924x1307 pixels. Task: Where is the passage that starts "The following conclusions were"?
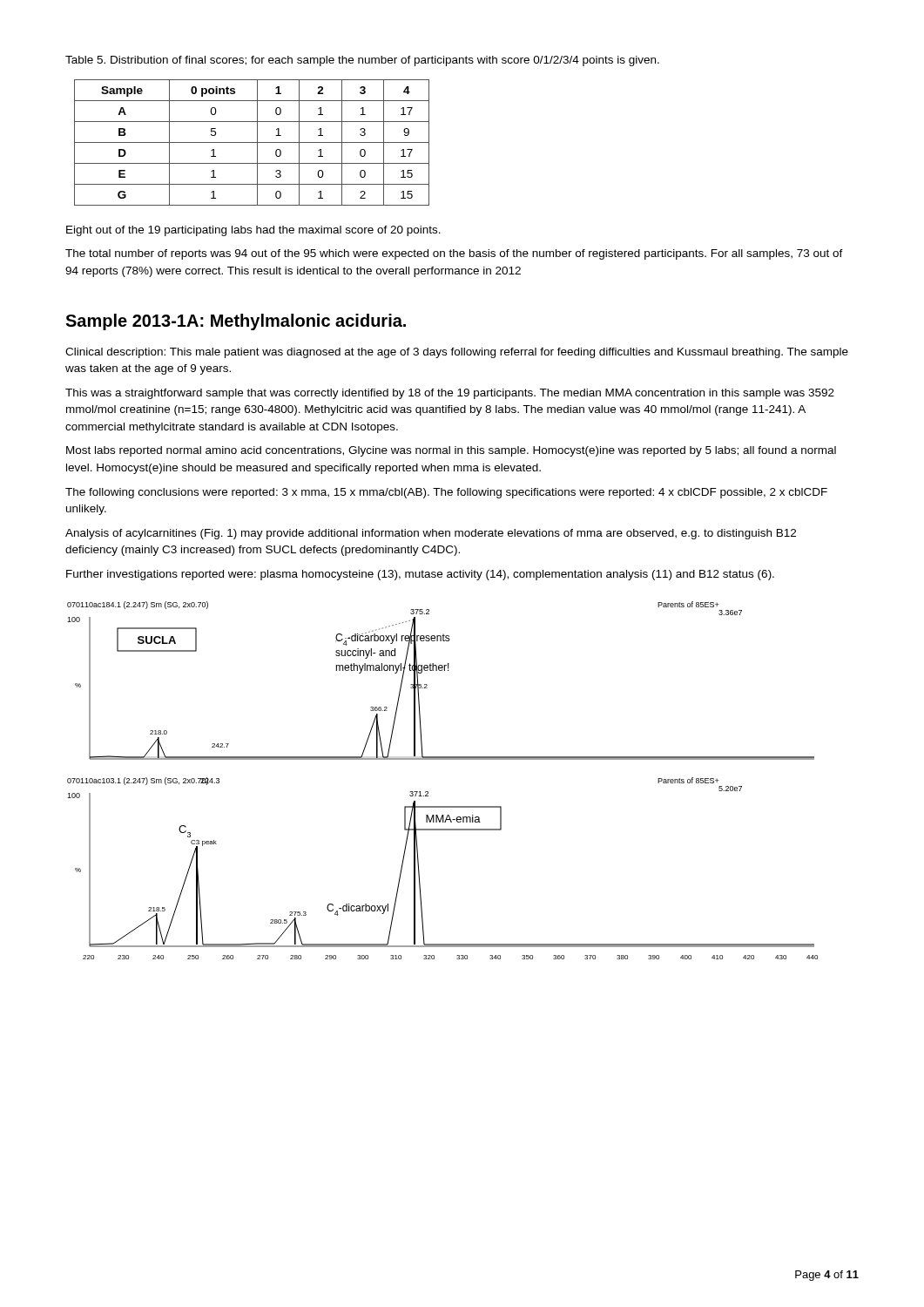446,500
